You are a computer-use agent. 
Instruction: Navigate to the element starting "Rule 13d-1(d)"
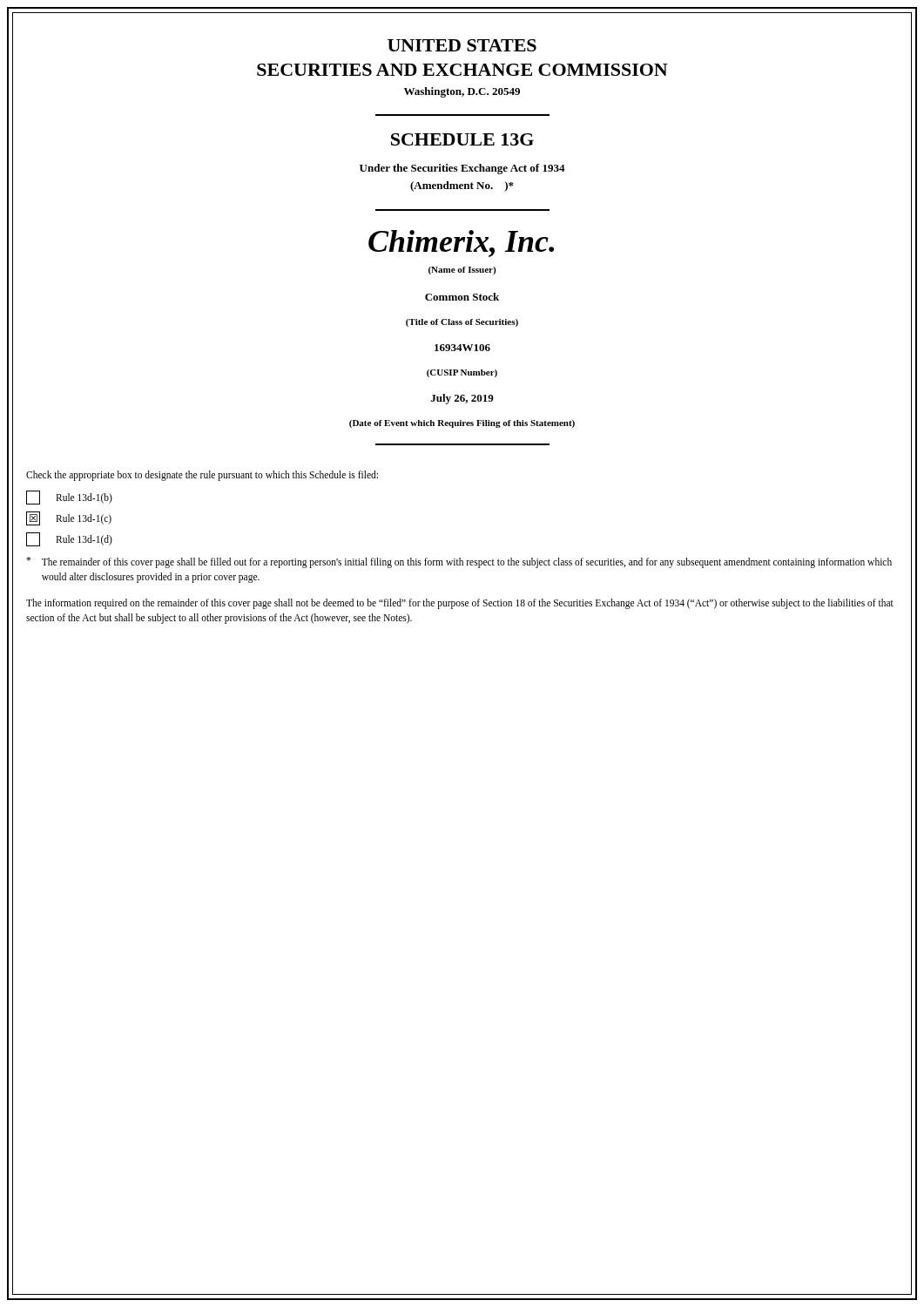pos(69,540)
